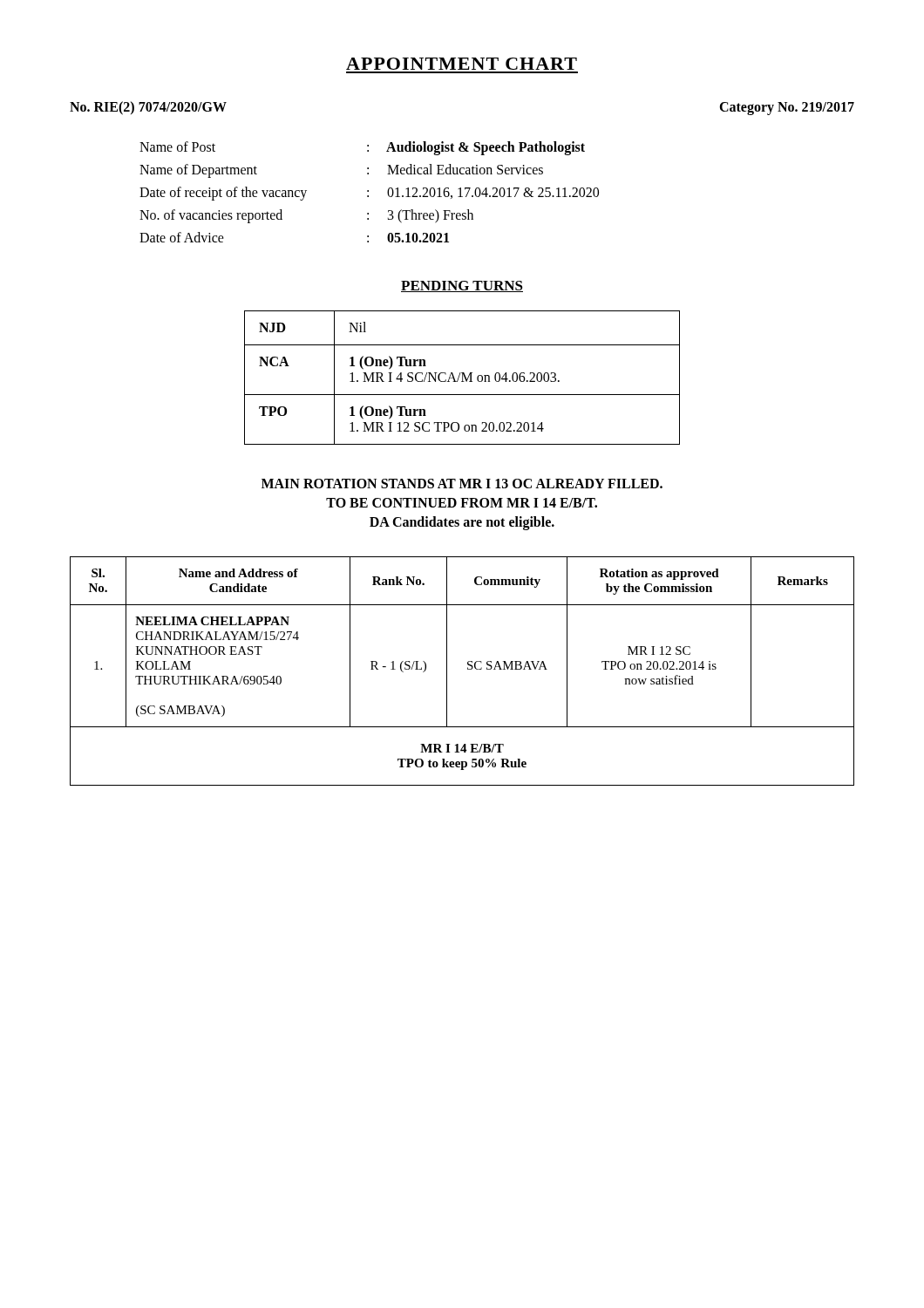This screenshot has width=924, height=1308.
Task: Click on the text starting "No. RIE(2) 7074/2020/GW Category No. 219/2017"
Action: (146, 108)
